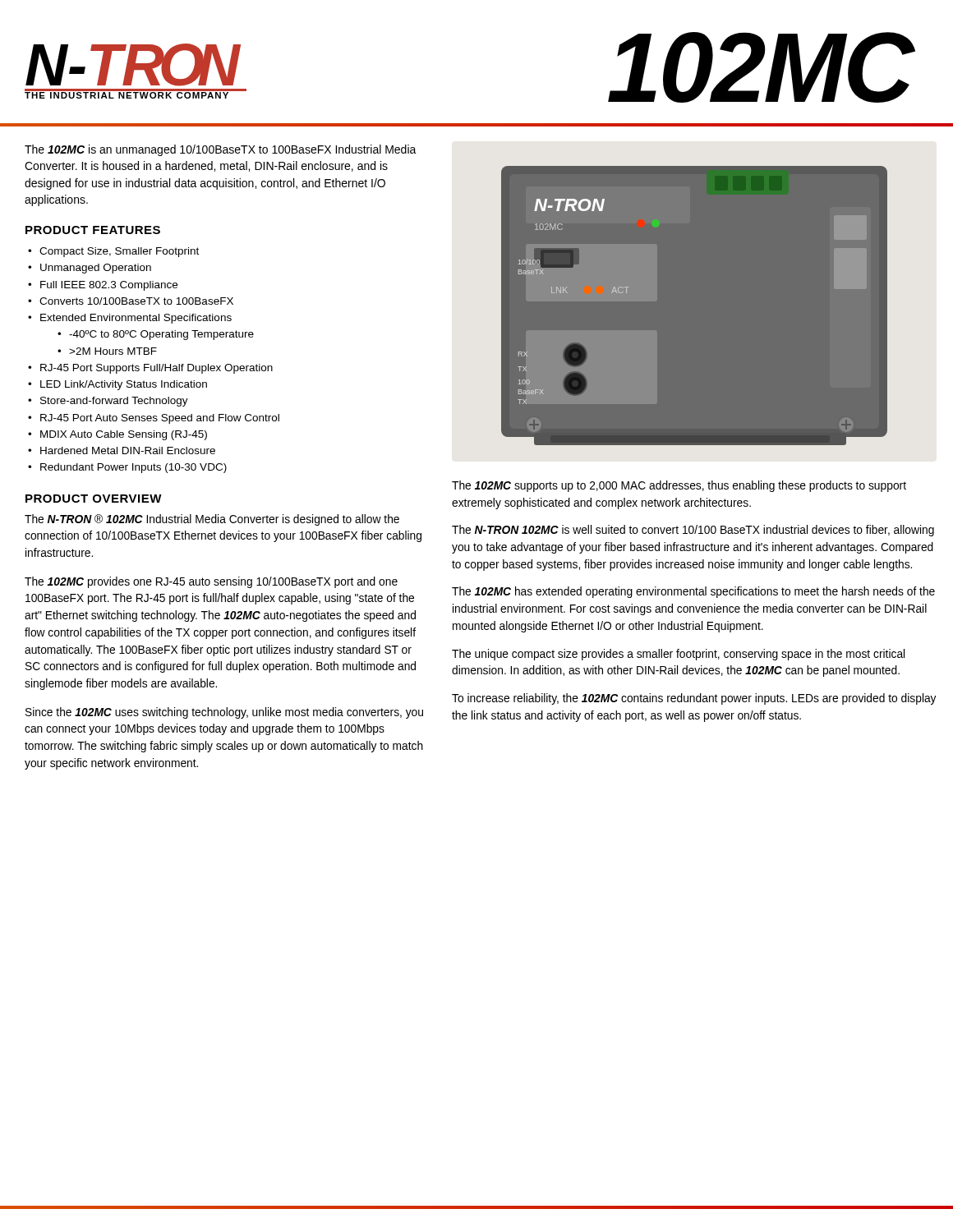Locate the block starting "The 102MC supports up to 2,000"
Screen dimensions: 1232x953
point(679,494)
